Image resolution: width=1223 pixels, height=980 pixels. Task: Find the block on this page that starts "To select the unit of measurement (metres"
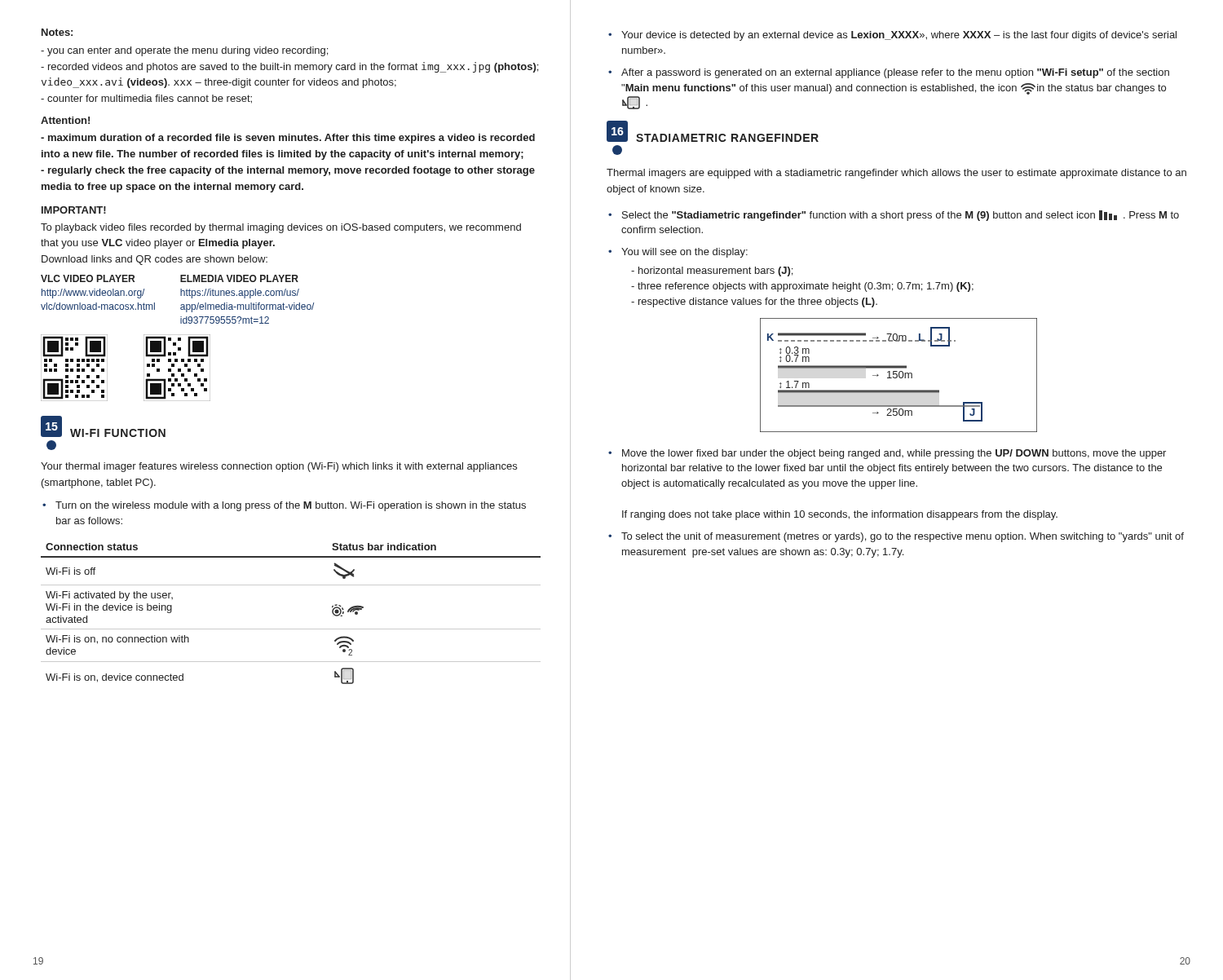(903, 544)
